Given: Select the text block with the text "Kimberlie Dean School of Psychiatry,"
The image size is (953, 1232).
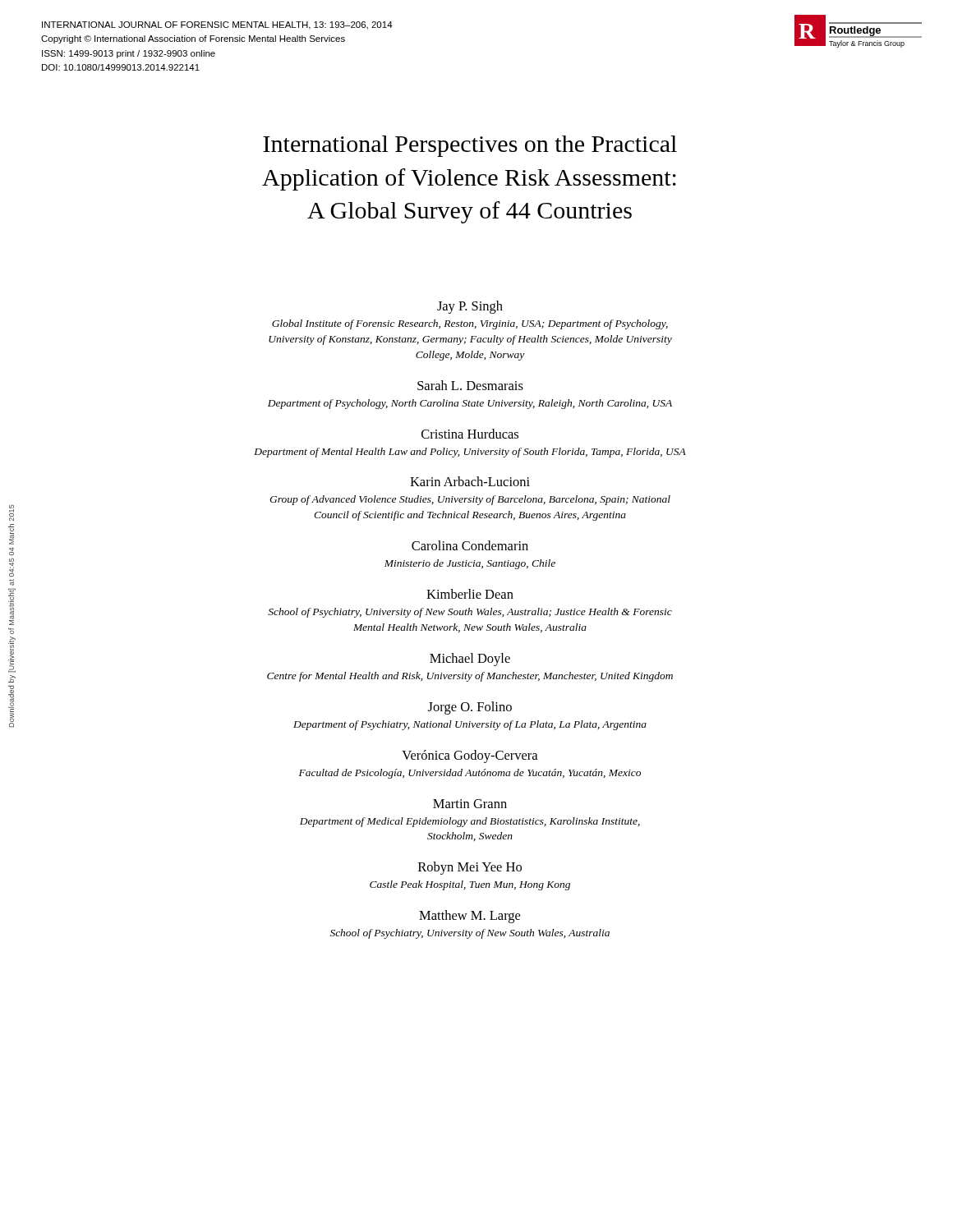Looking at the screenshot, I should (x=470, y=611).
